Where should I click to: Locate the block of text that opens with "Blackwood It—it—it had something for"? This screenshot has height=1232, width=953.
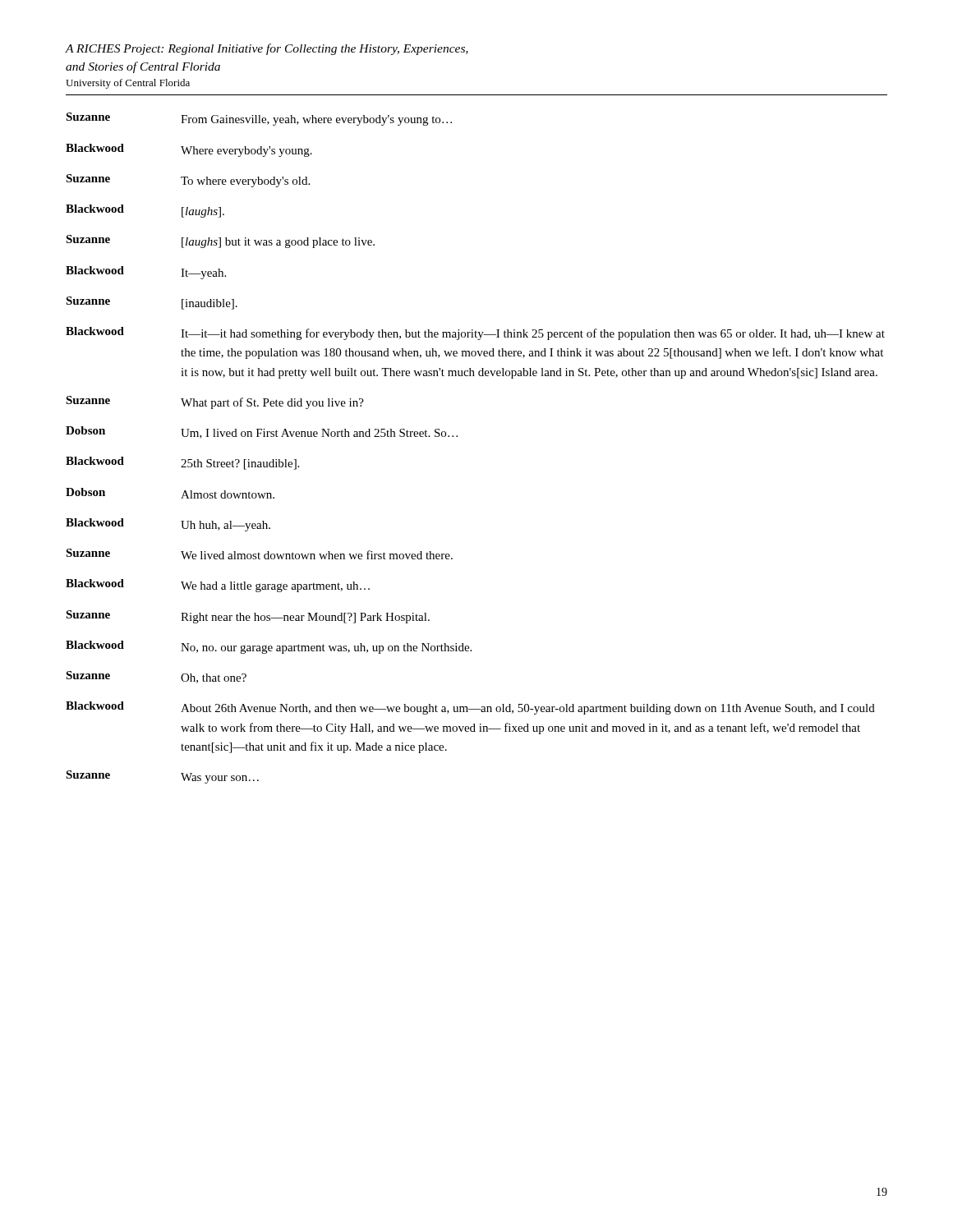[476, 353]
